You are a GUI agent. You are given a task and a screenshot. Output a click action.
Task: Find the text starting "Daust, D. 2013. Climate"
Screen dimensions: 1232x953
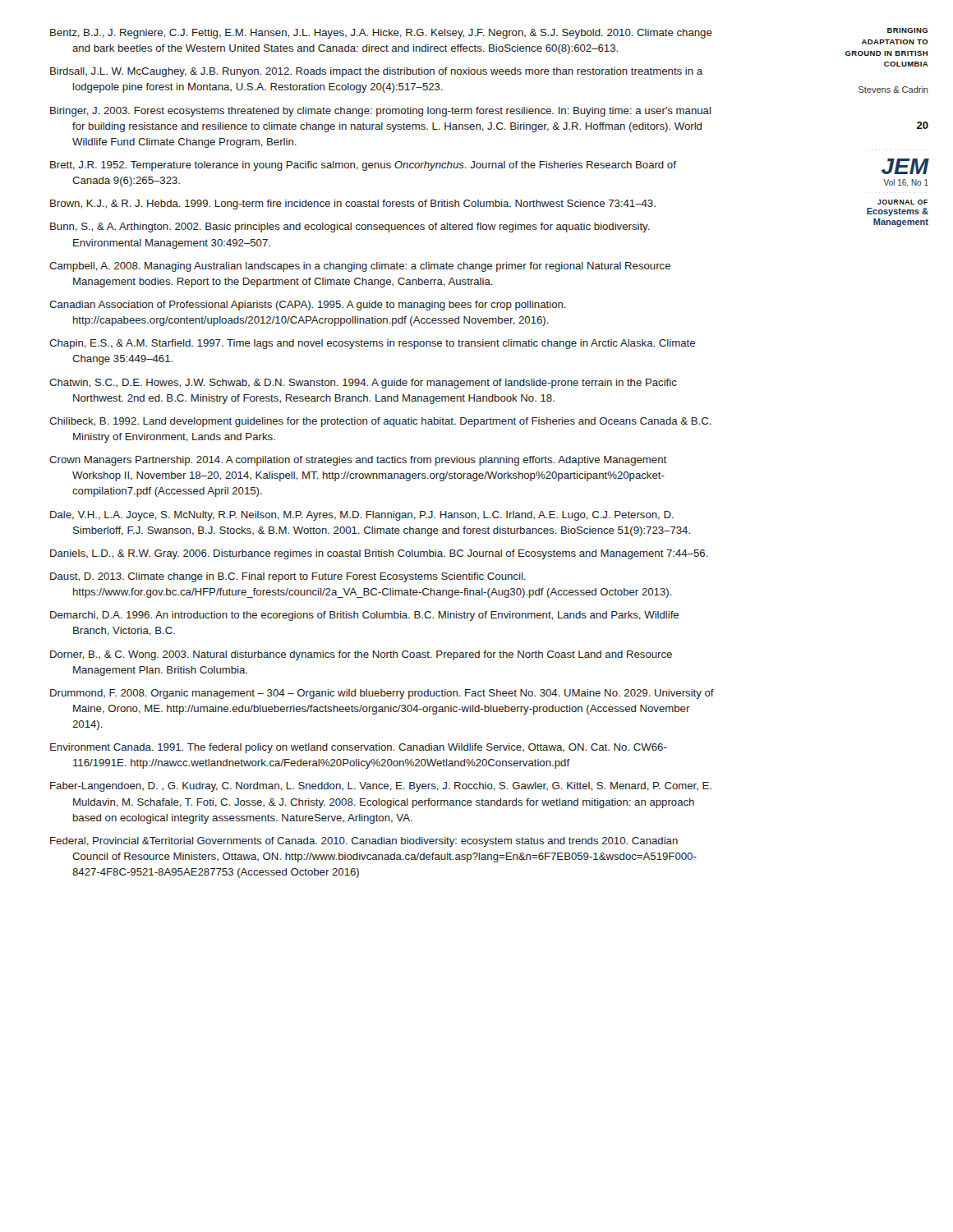(x=361, y=584)
